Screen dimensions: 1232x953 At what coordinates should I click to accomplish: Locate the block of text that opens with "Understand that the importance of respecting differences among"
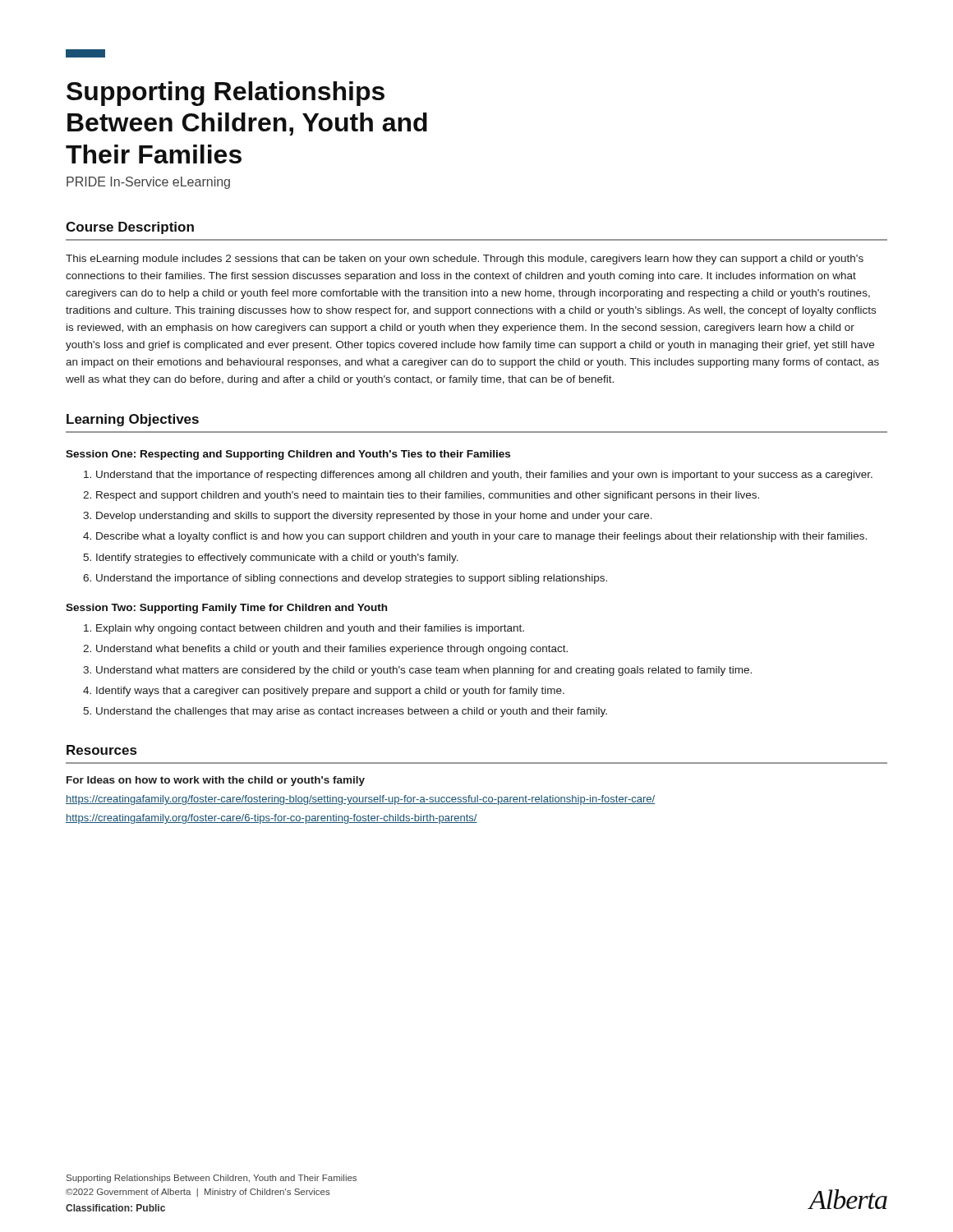(x=476, y=526)
